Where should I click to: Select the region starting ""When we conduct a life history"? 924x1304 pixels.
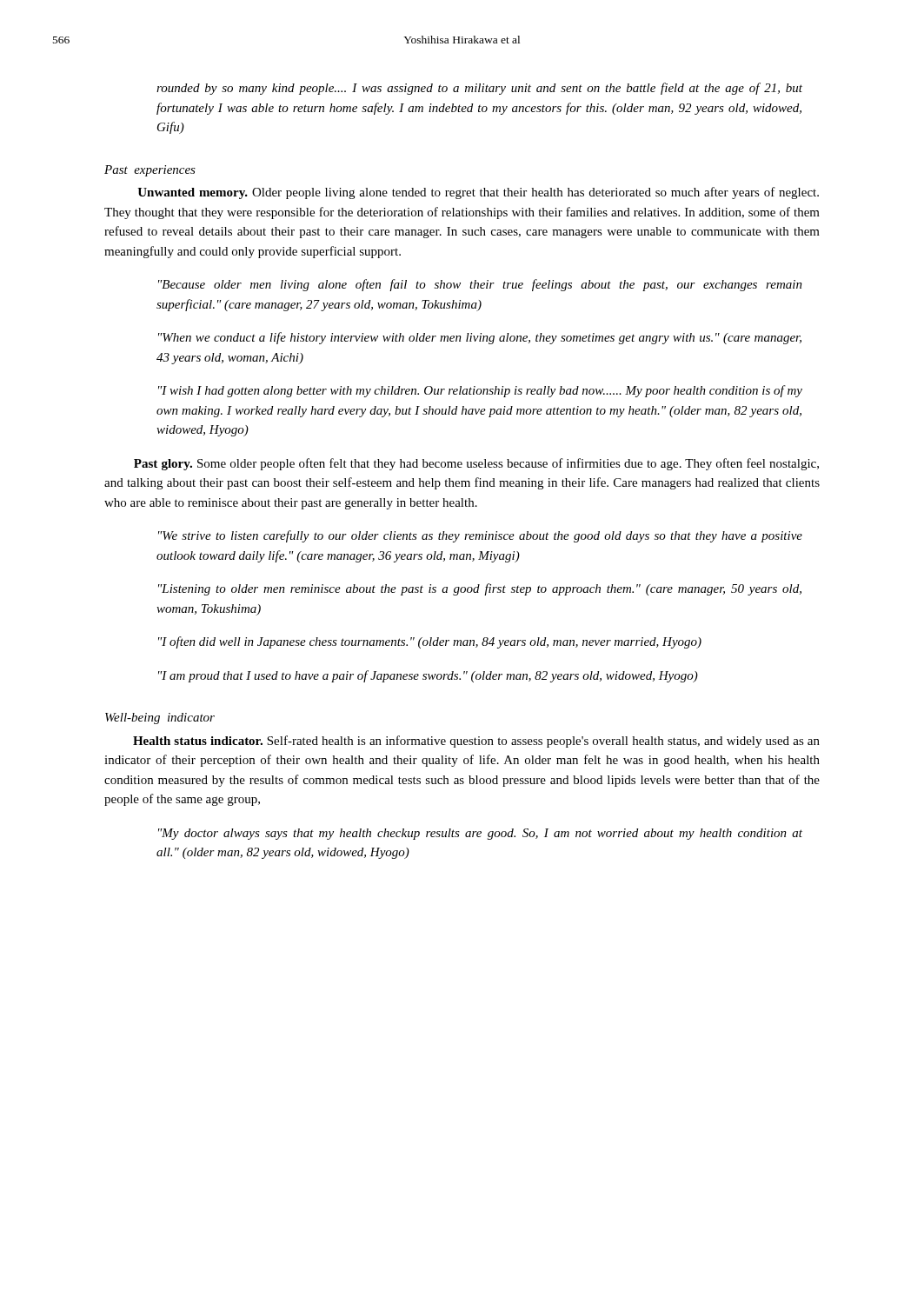479,347
